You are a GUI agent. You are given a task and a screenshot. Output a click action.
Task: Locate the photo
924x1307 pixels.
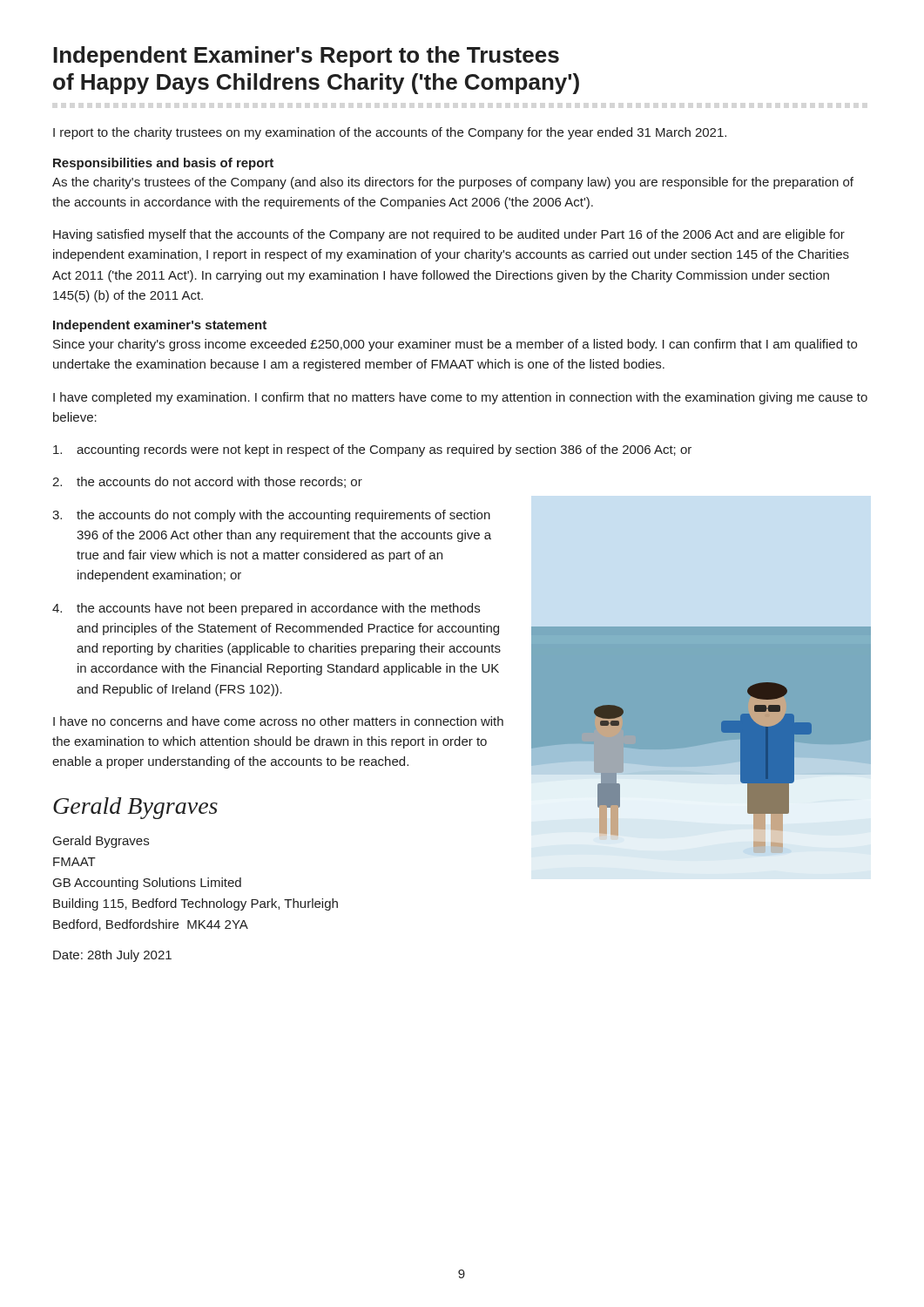click(701, 687)
